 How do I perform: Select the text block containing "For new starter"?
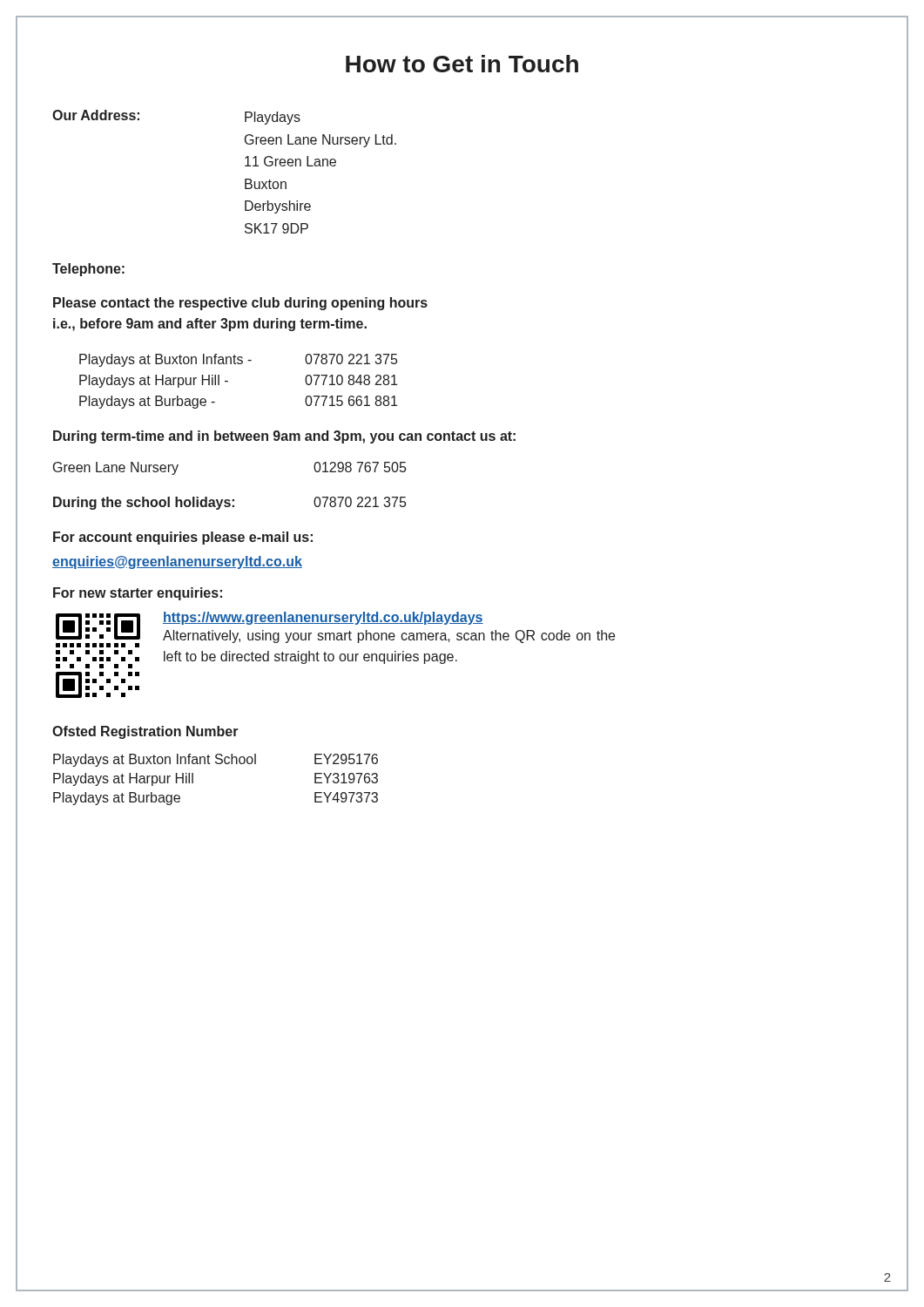138,594
